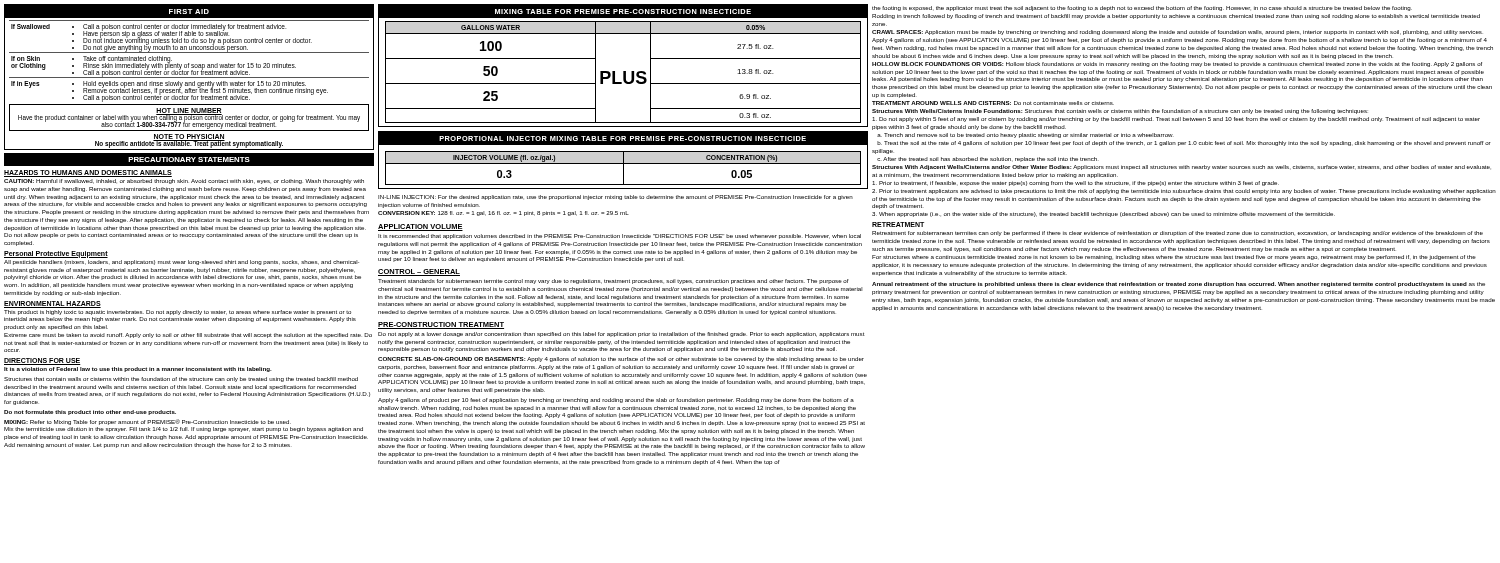The height and width of the screenshot is (563, 1500).
Task: Select the text block containing "All pesticide handlers"
Action: [x=183, y=277]
